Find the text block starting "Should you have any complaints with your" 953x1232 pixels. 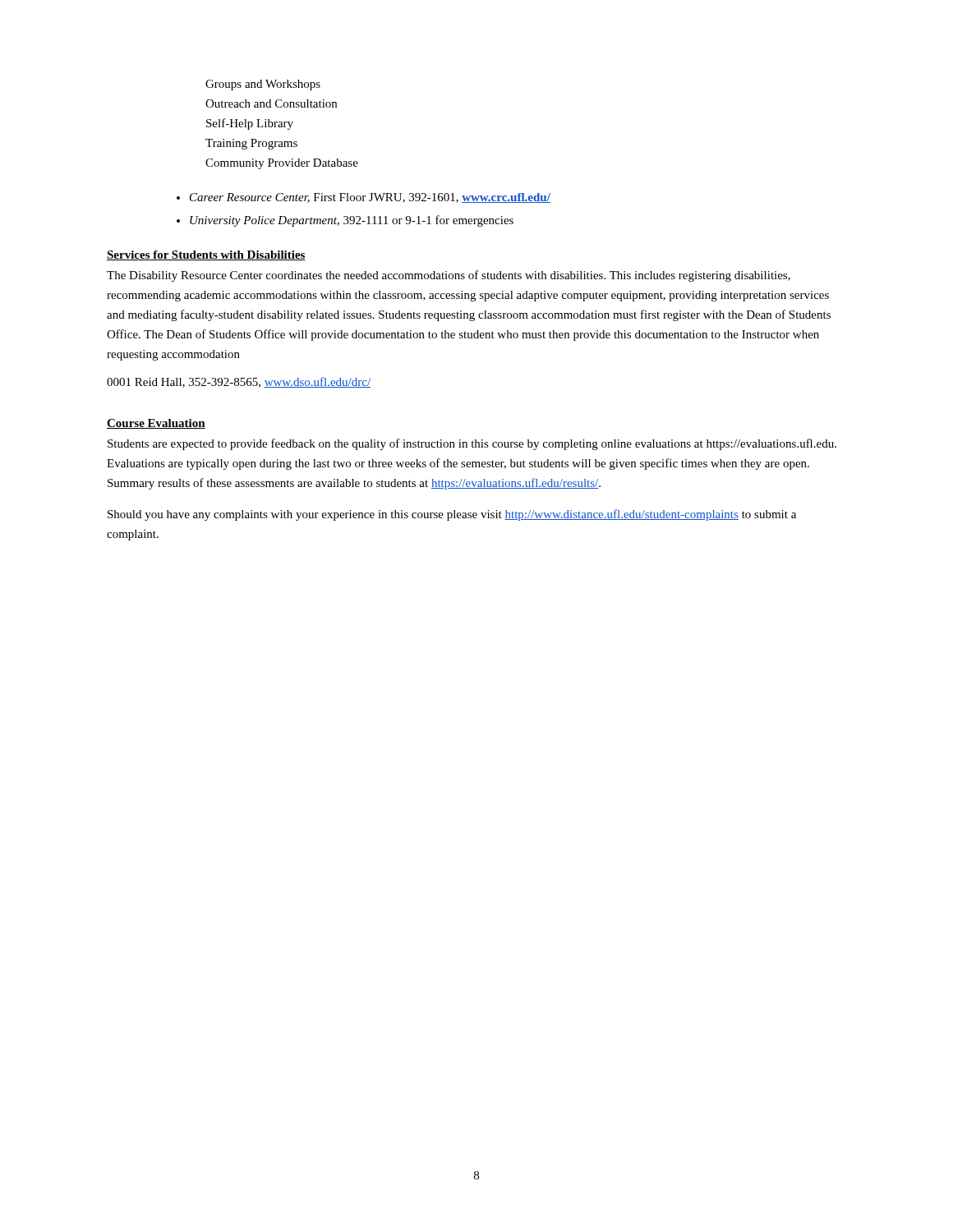pos(452,524)
